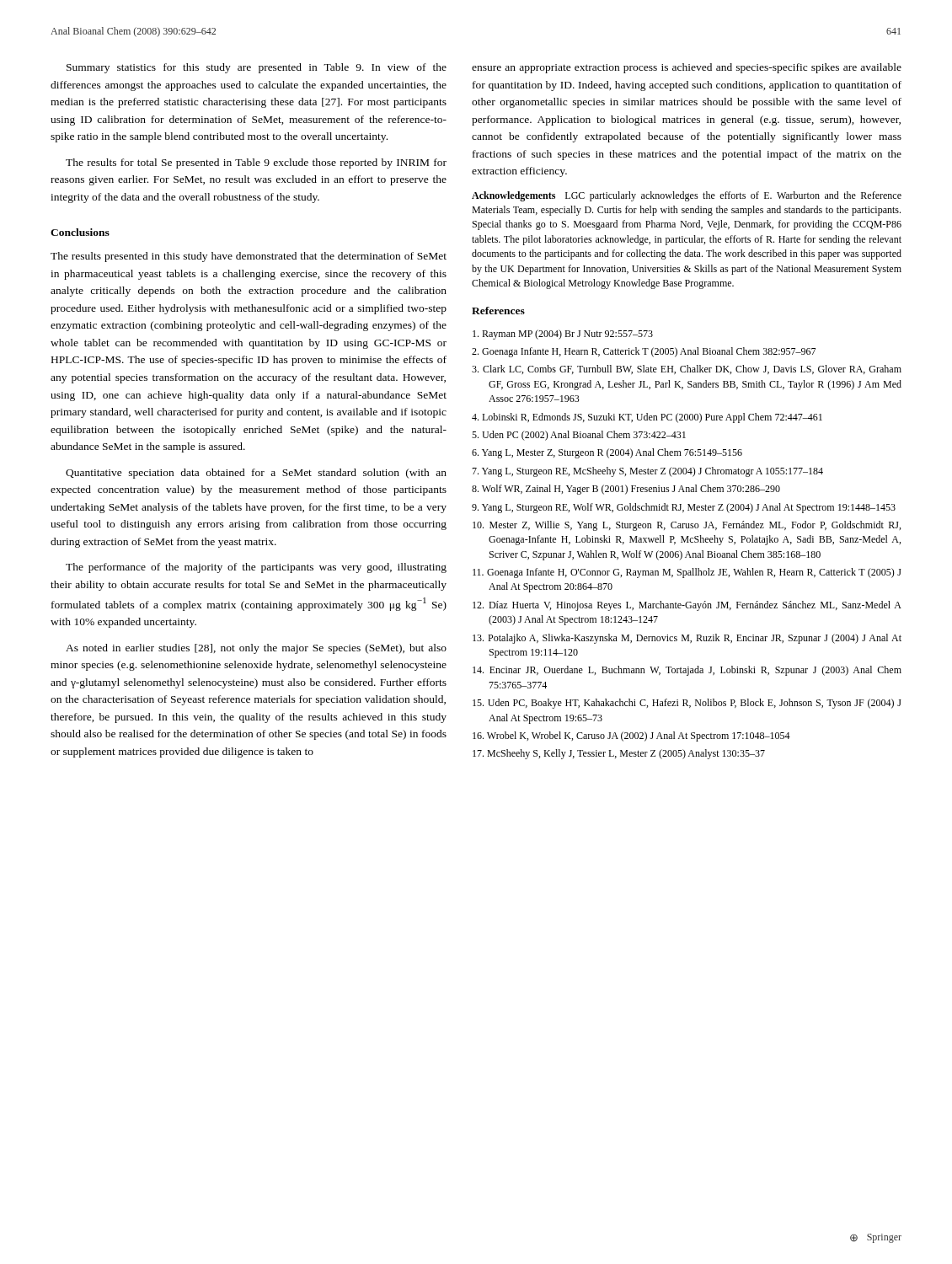Select the list item containing "2. Goenaga Infante H, Hearn R, Catterick T"
The height and width of the screenshot is (1264, 952).
click(644, 351)
